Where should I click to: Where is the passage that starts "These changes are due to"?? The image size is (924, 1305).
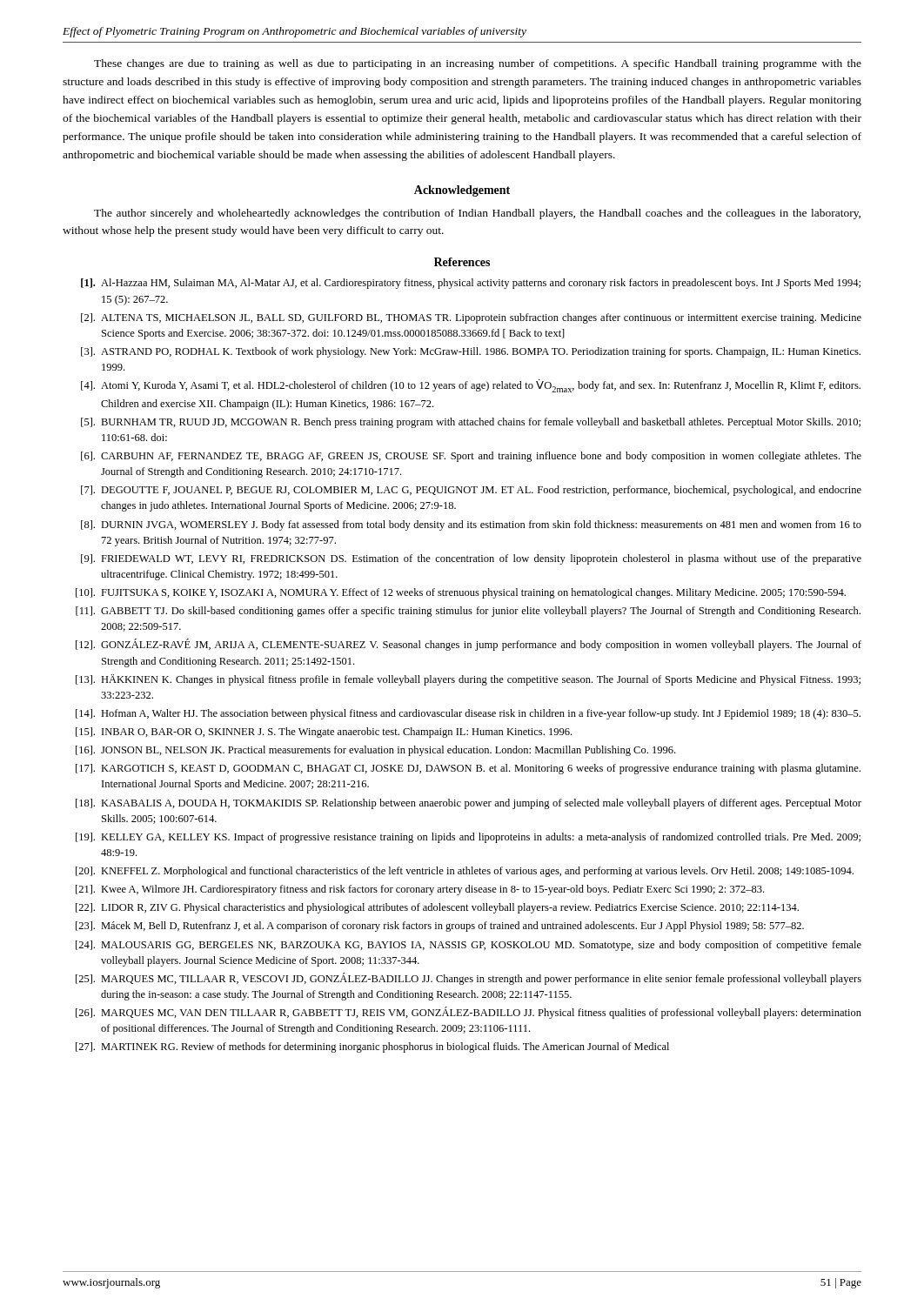[x=462, y=109]
